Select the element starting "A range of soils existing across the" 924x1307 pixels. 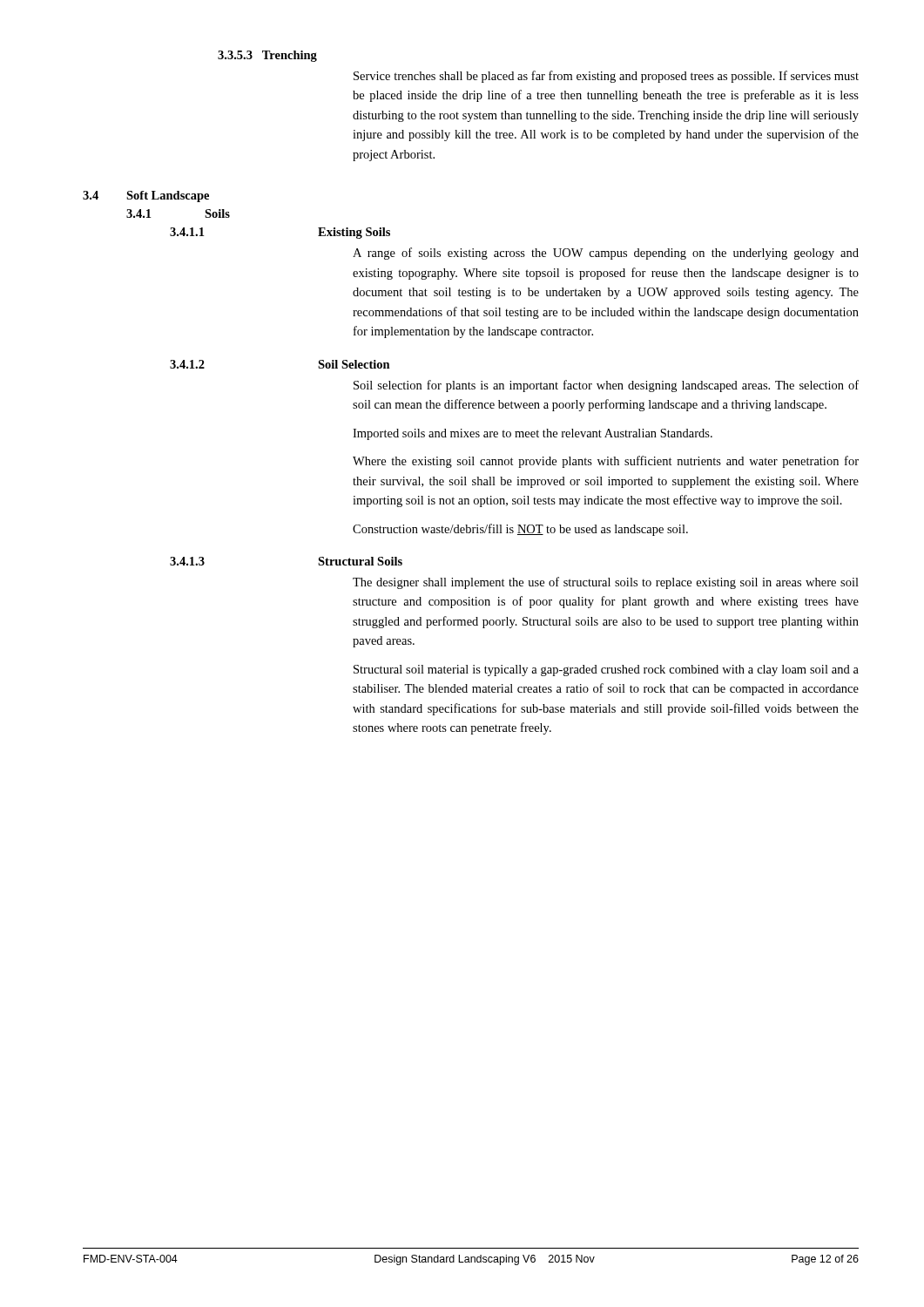coord(606,292)
